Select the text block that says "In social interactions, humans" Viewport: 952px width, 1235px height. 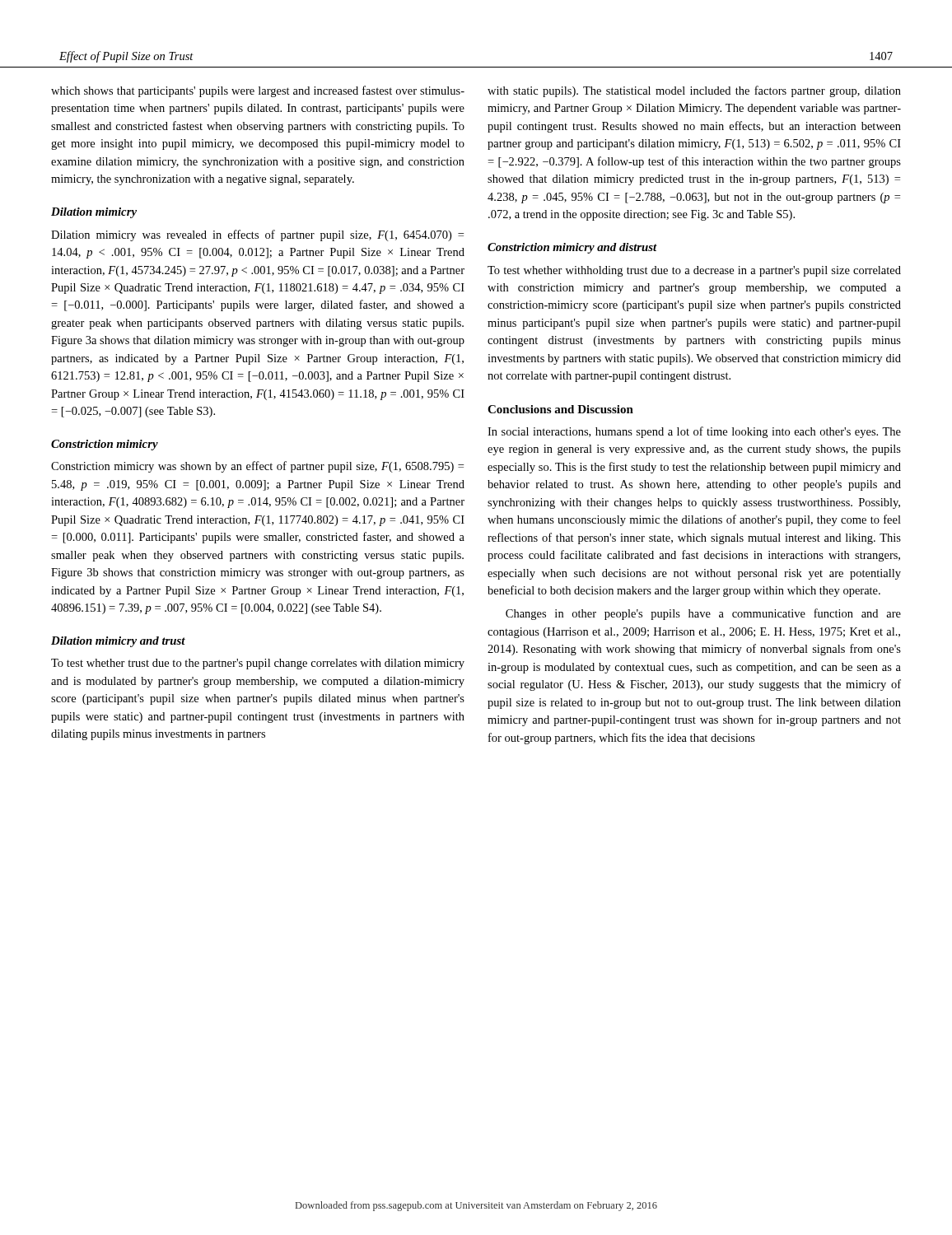click(694, 585)
